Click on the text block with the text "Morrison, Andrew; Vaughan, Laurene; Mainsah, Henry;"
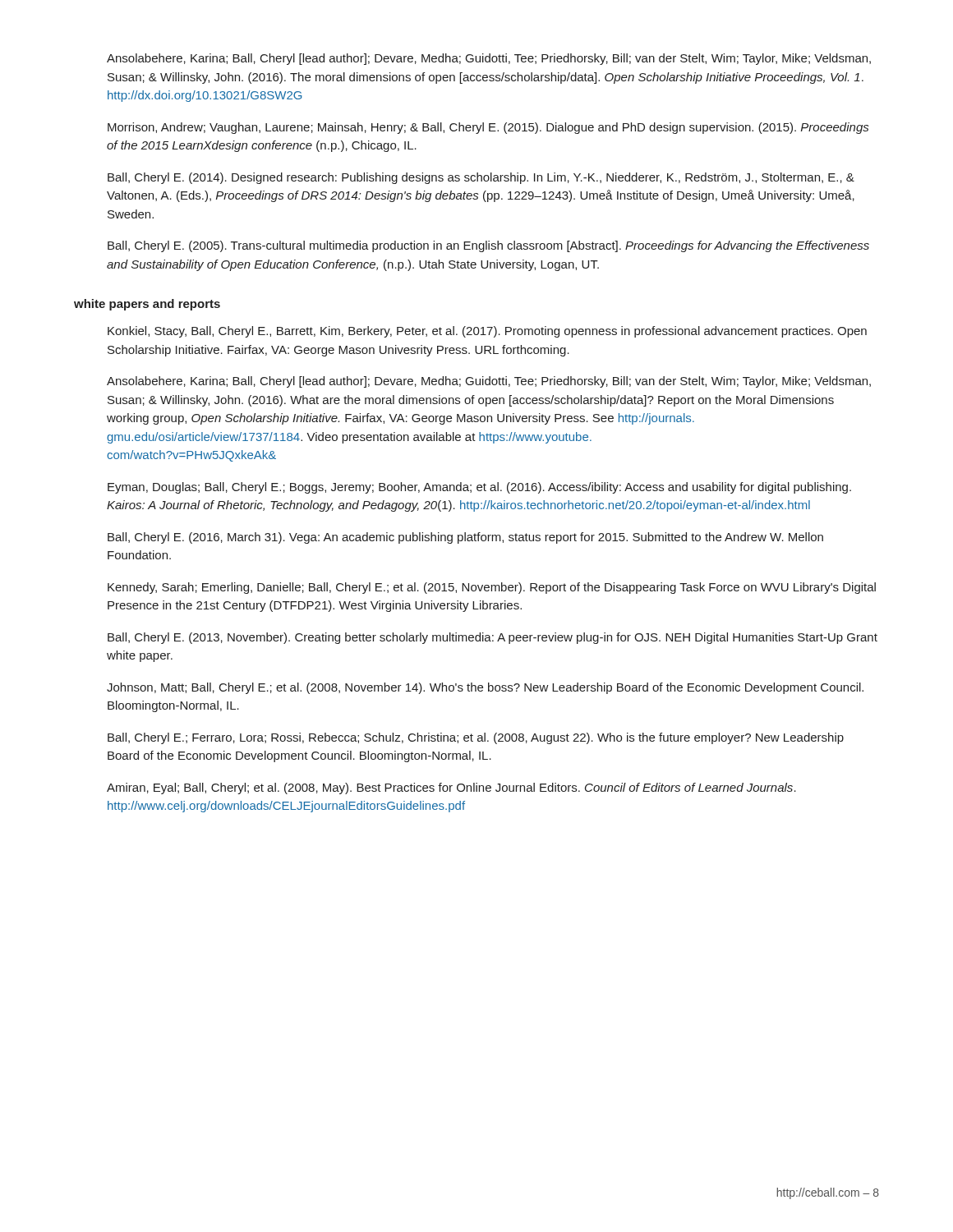The width and height of the screenshot is (953, 1232). tap(488, 136)
